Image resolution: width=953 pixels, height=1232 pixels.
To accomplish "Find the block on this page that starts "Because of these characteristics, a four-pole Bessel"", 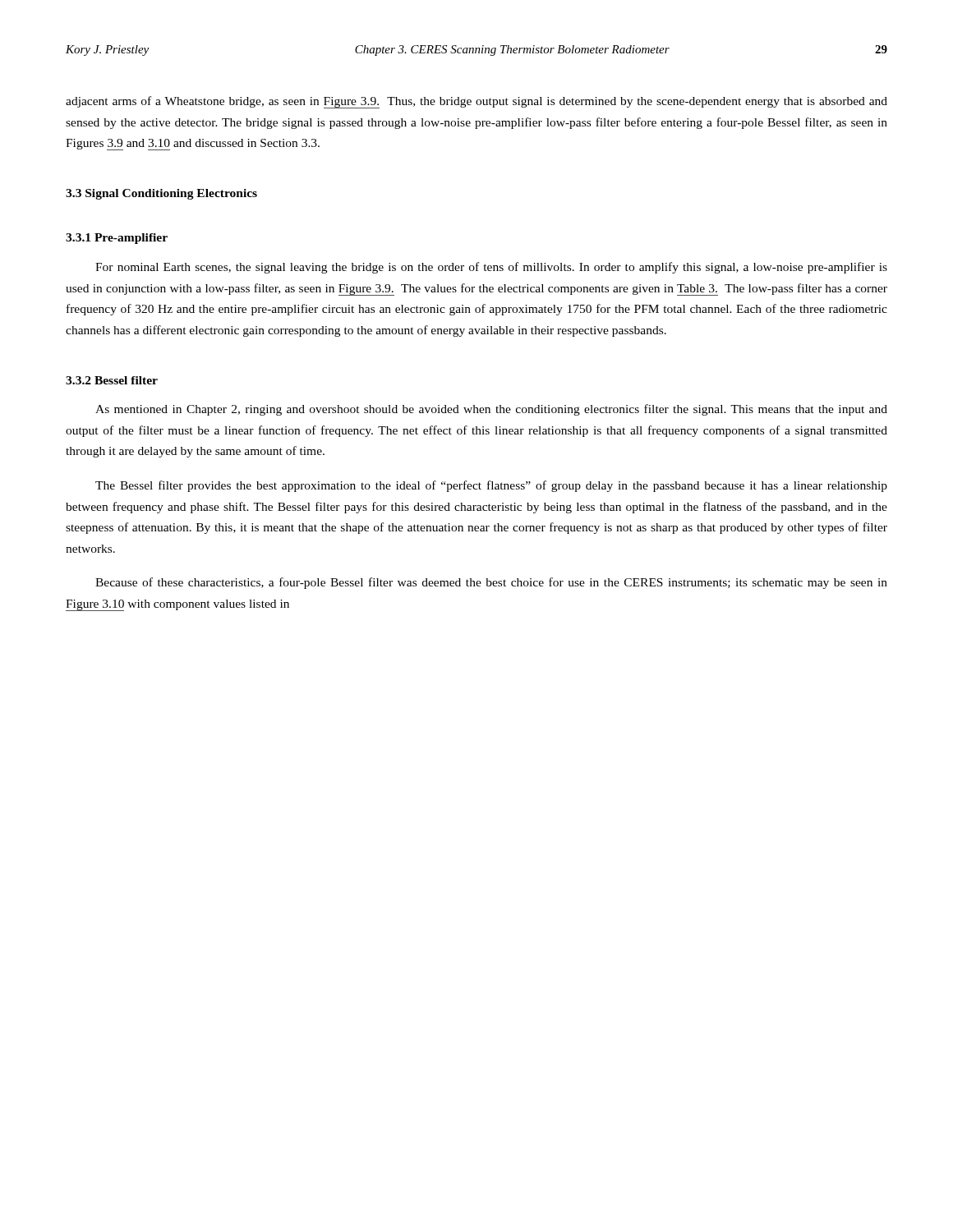I will tap(476, 593).
